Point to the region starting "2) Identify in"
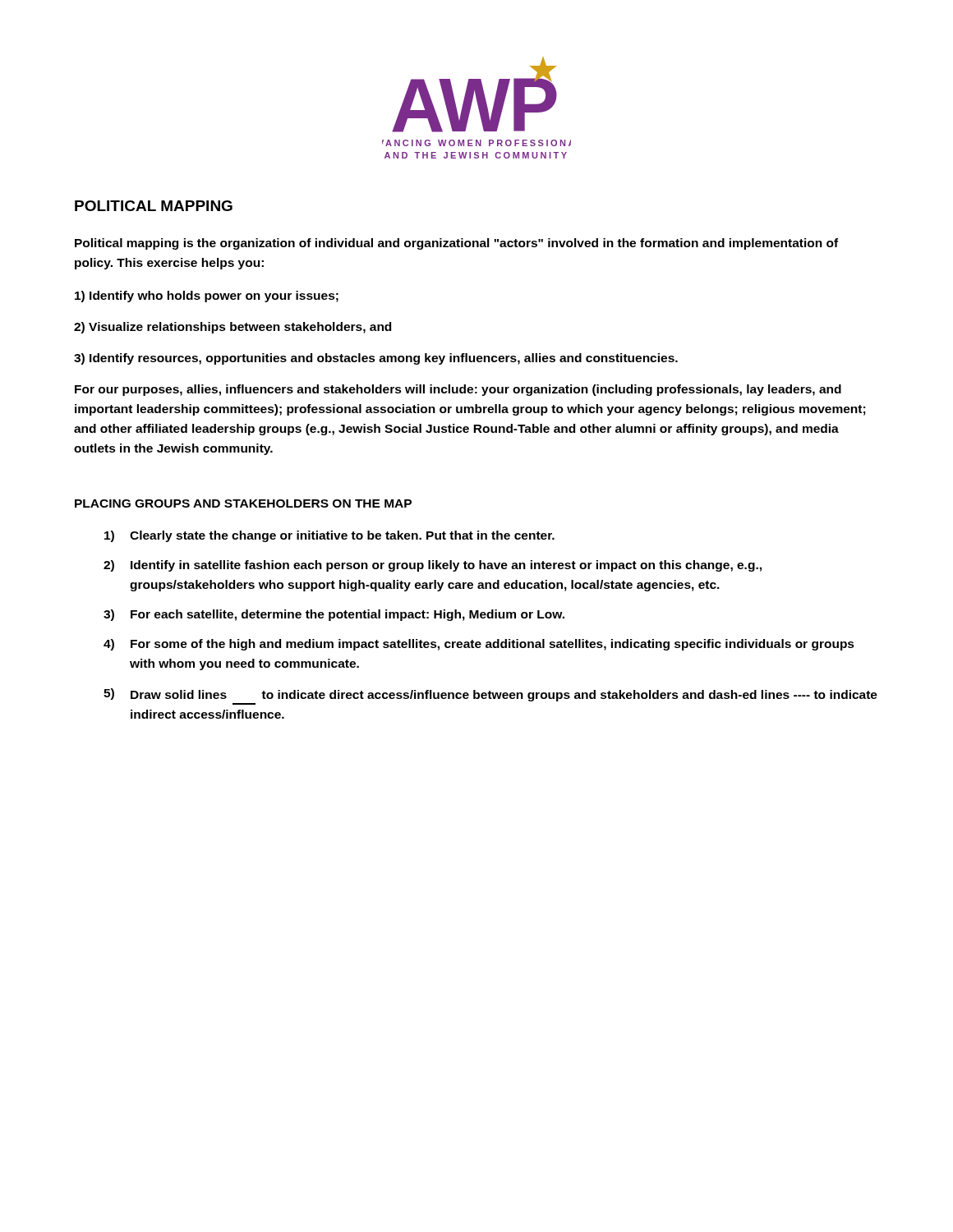The width and height of the screenshot is (953, 1232). (x=491, y=575)
